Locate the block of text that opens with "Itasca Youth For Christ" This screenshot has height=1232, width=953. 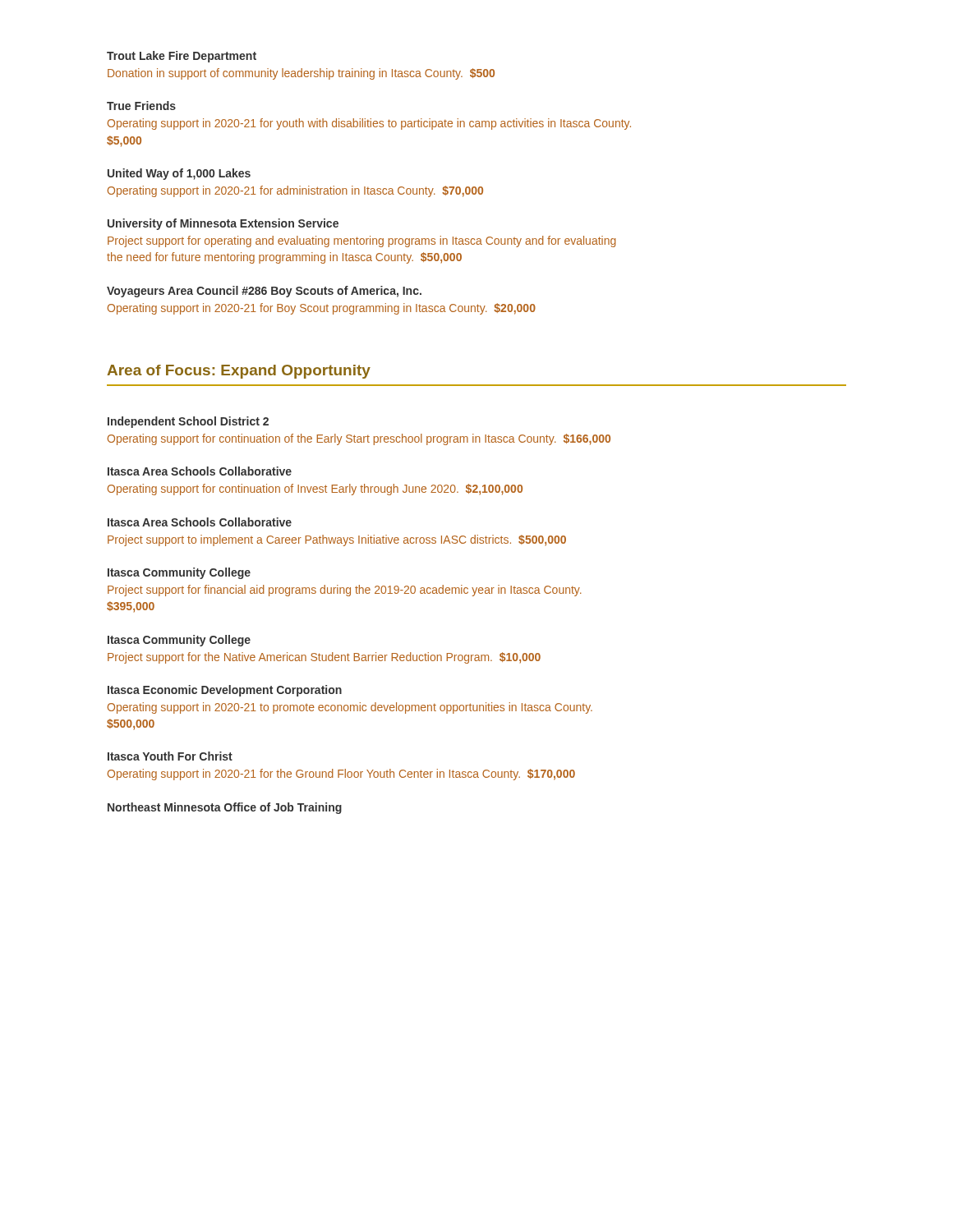[x=476, y=766]
